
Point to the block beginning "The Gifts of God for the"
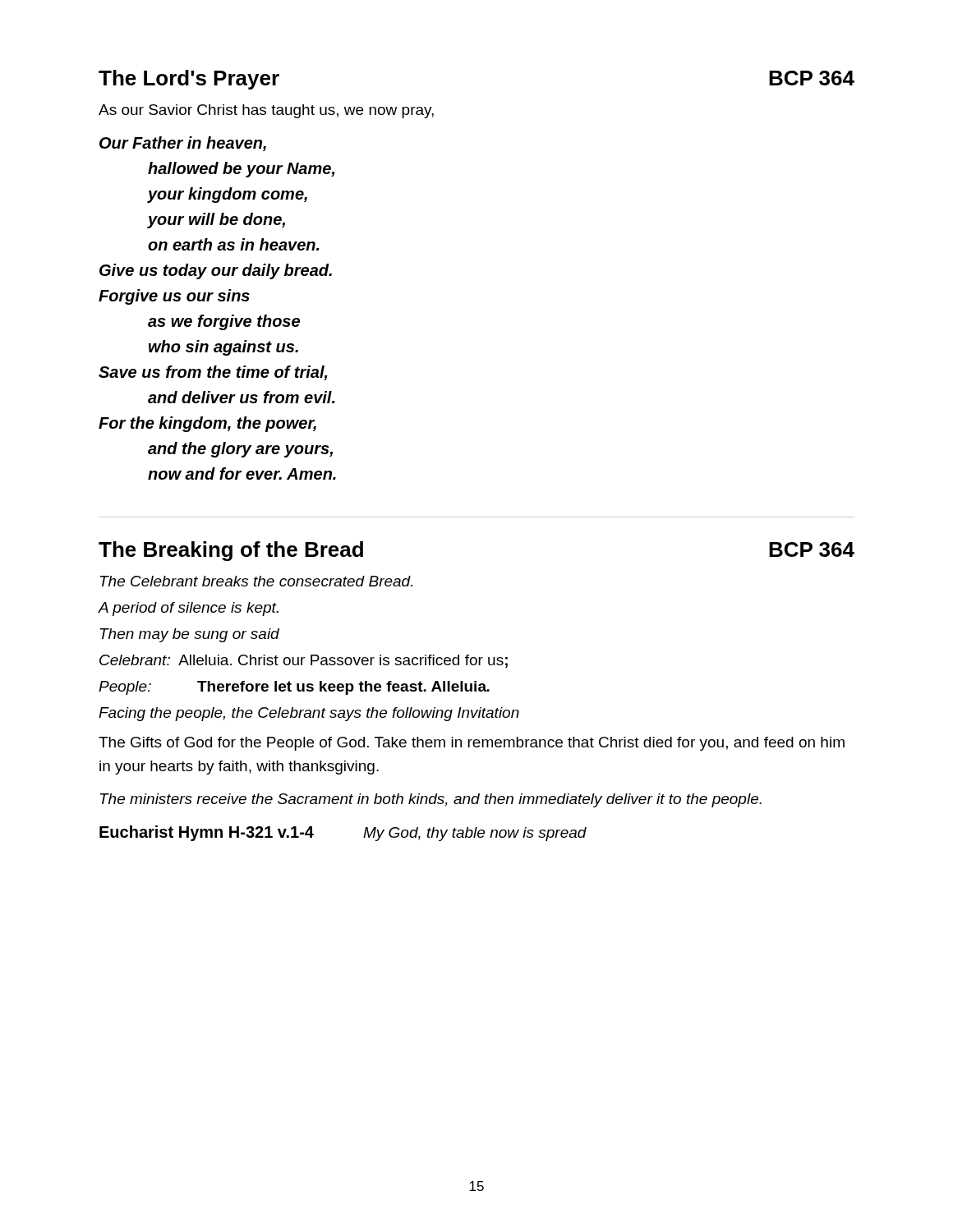(x=472, y=754)
